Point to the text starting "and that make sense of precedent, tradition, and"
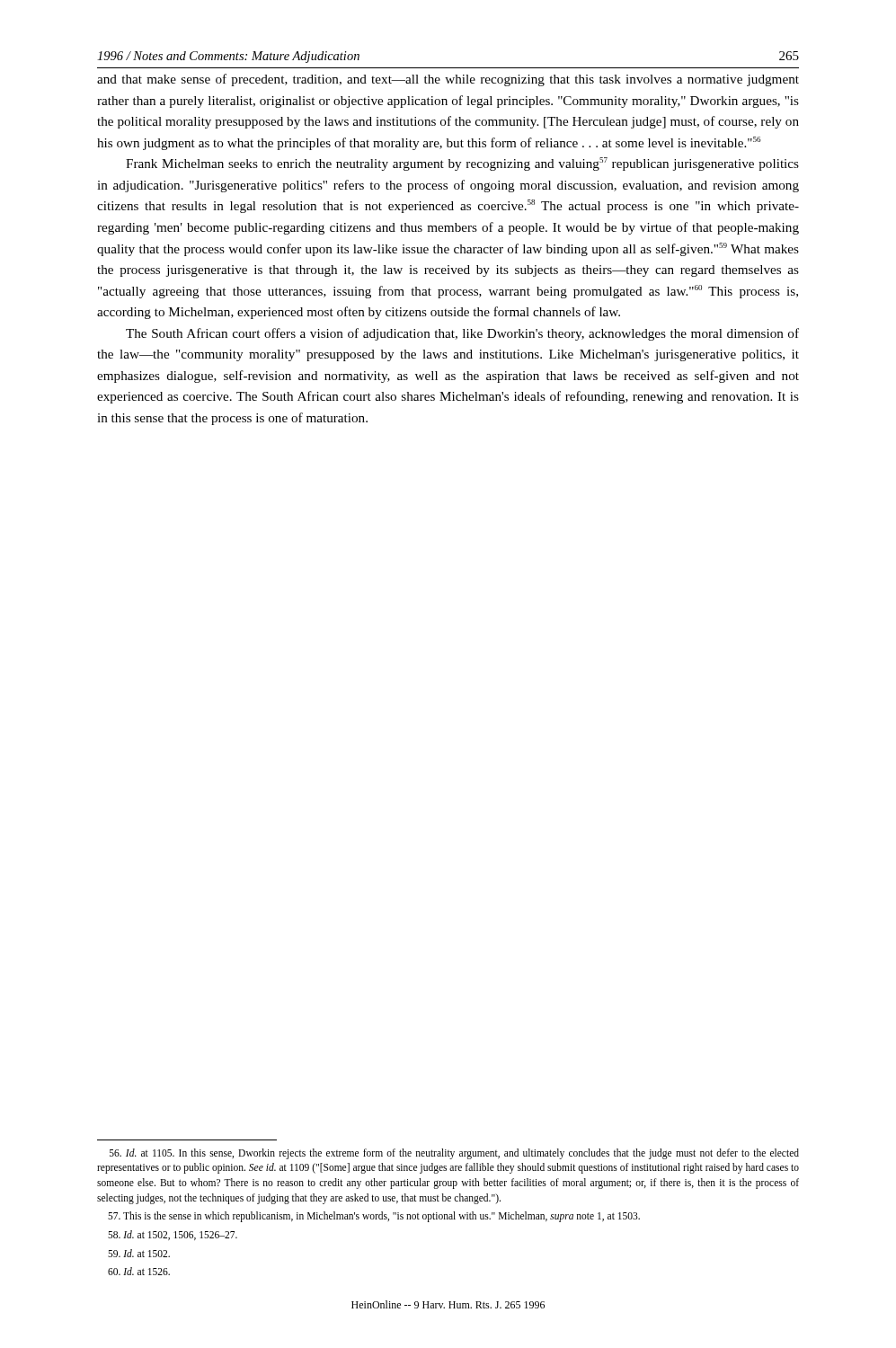The image size is (896, 1348). 448,110
